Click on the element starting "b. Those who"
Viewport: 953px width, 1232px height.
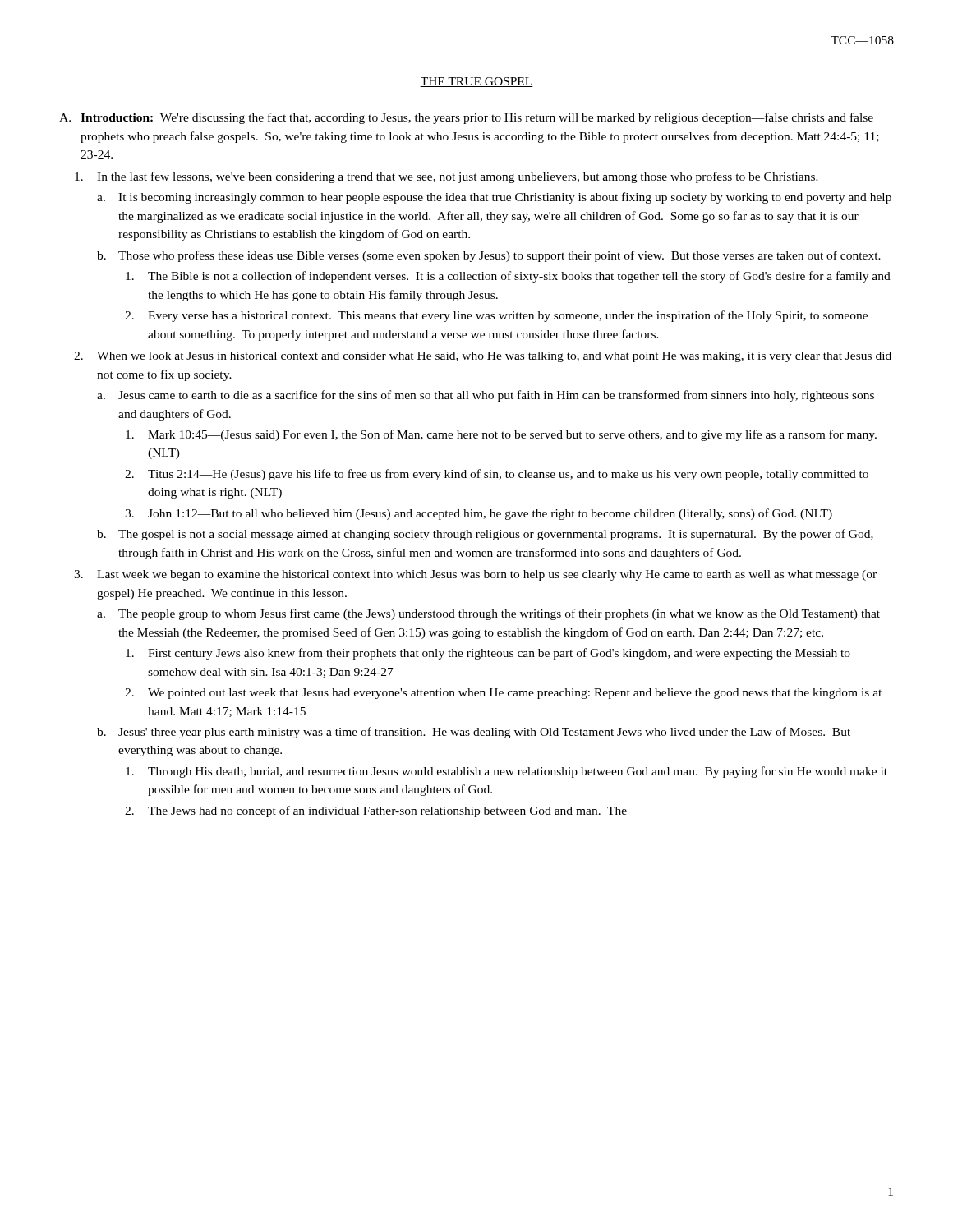coord(495,255)
